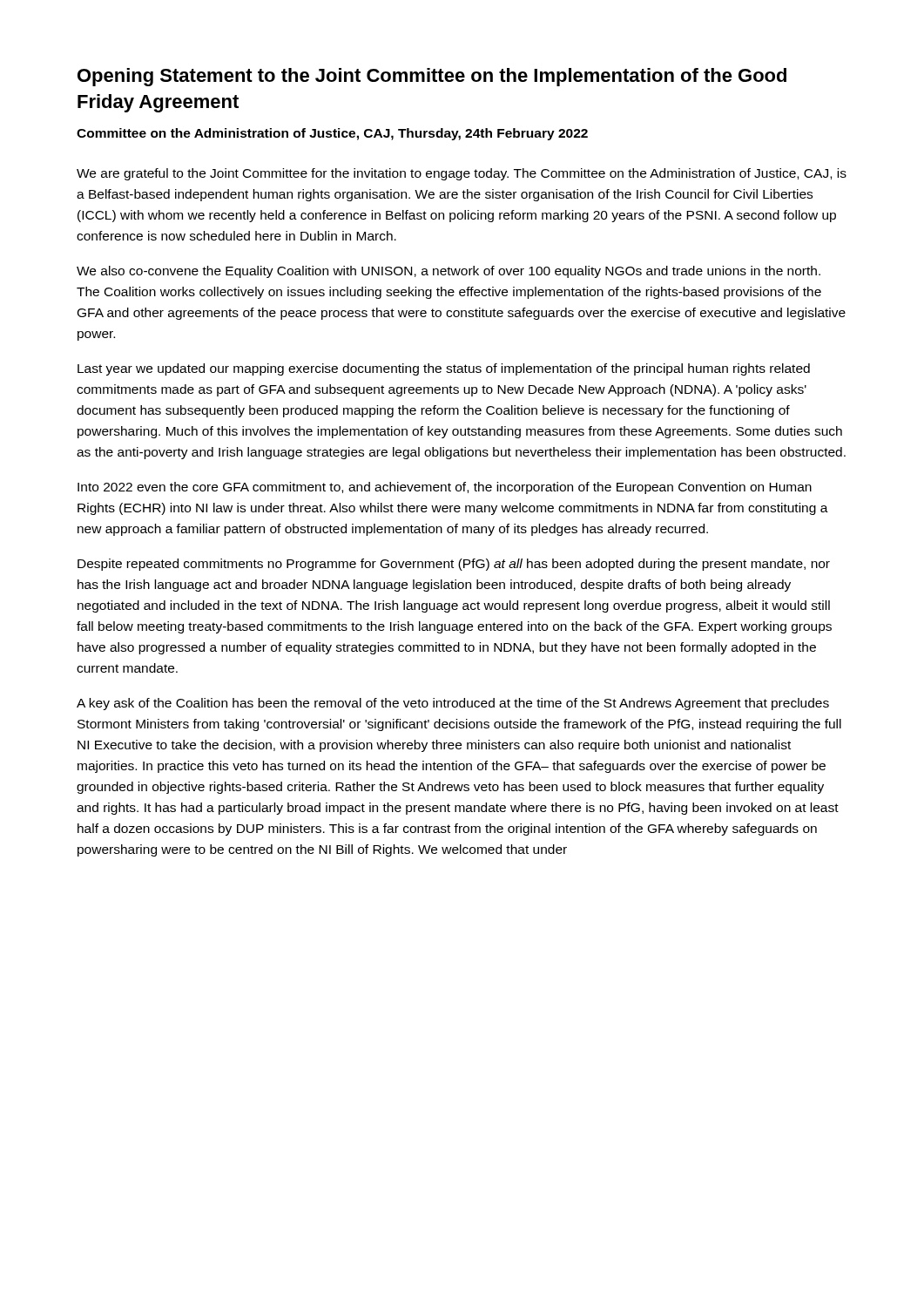Click on the passage starting "Committee on the"
The image size is (924, 1307).
(332, 133)
